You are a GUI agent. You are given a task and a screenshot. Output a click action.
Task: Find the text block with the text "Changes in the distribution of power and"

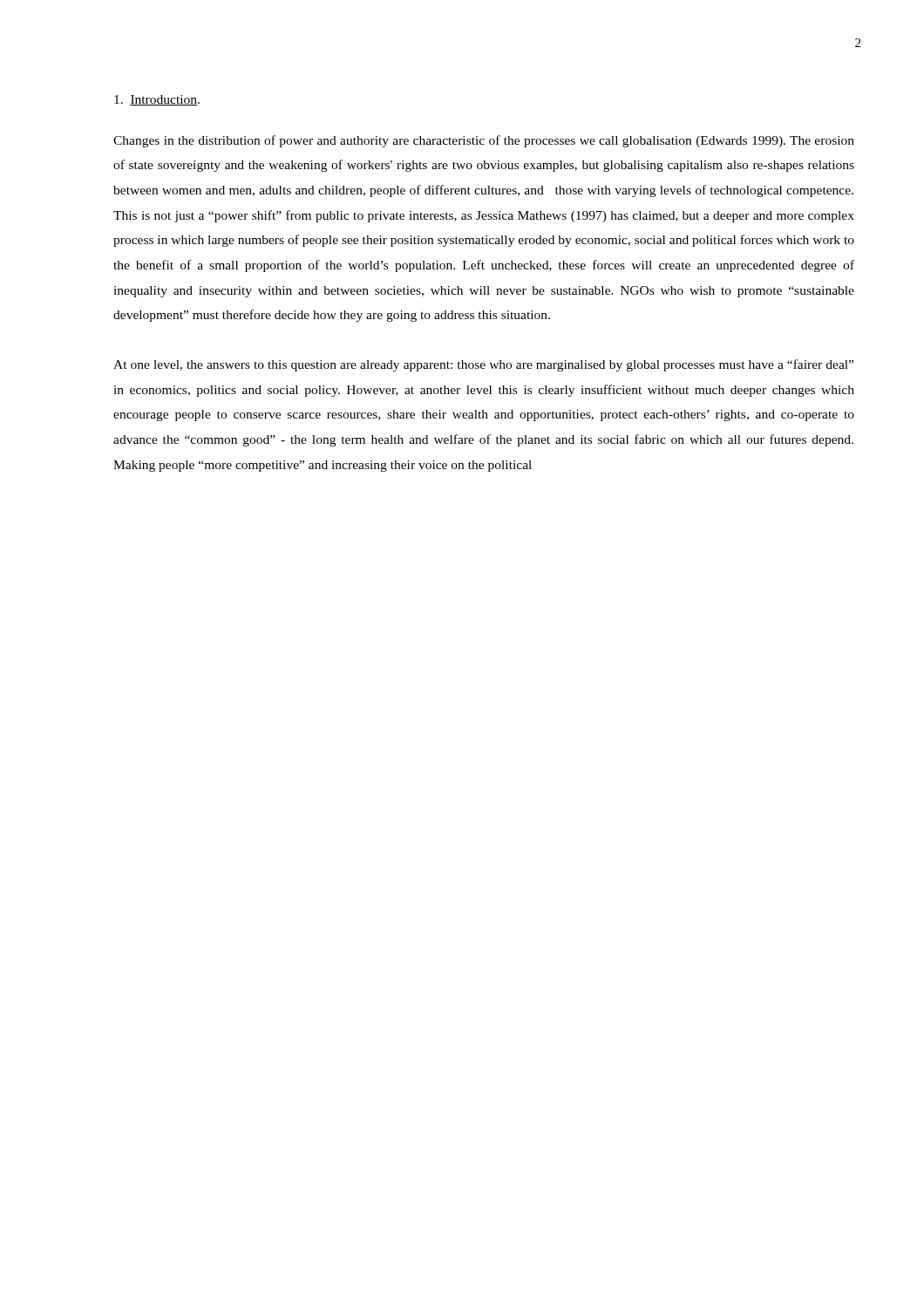click(484, 227)
